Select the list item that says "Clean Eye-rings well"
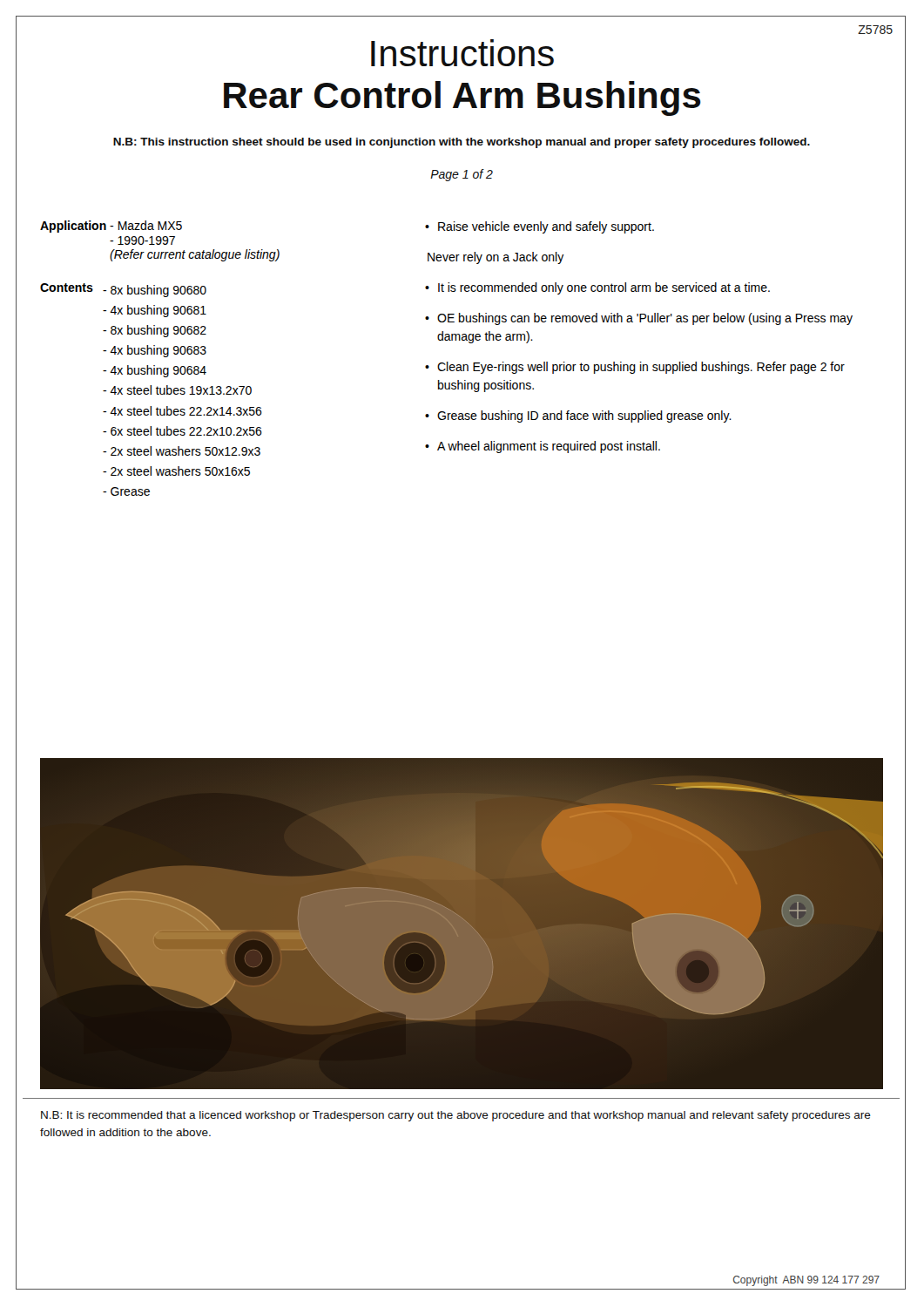 pos(641,376)
